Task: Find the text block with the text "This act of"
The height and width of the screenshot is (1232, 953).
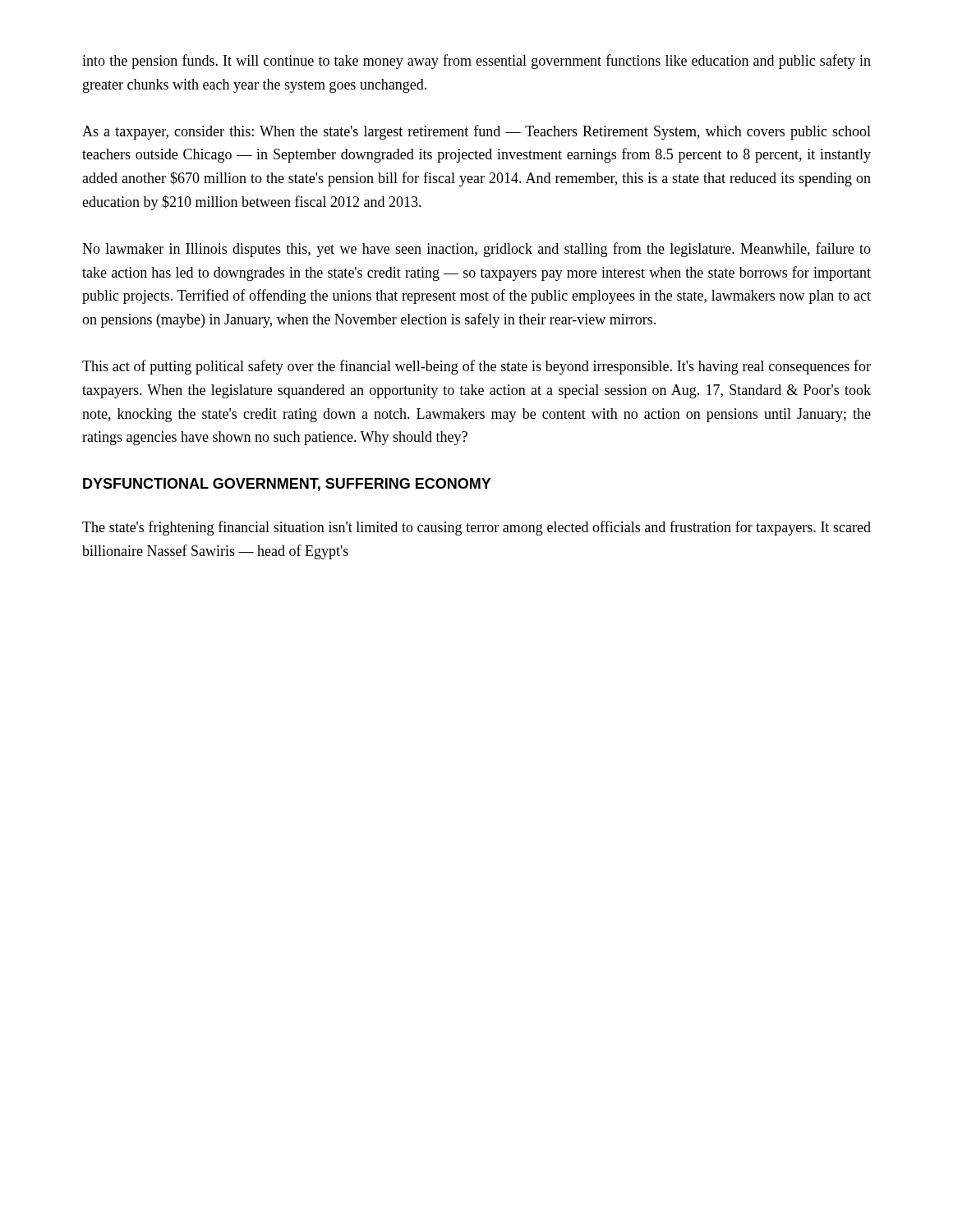Action: pyautogui.click(x=476, y=402)
